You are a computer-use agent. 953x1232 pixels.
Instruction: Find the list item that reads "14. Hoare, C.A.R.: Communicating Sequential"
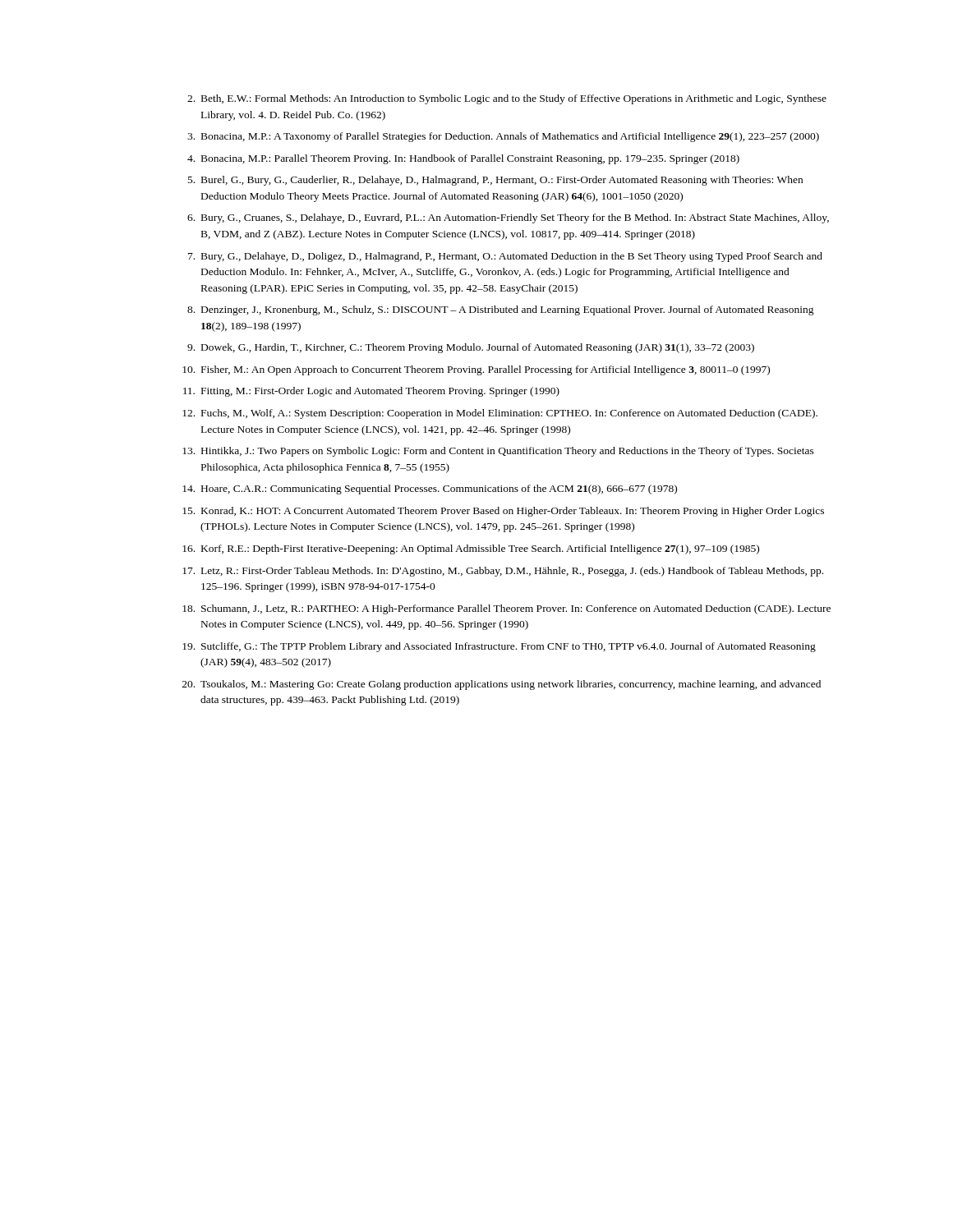pos(501,489)
